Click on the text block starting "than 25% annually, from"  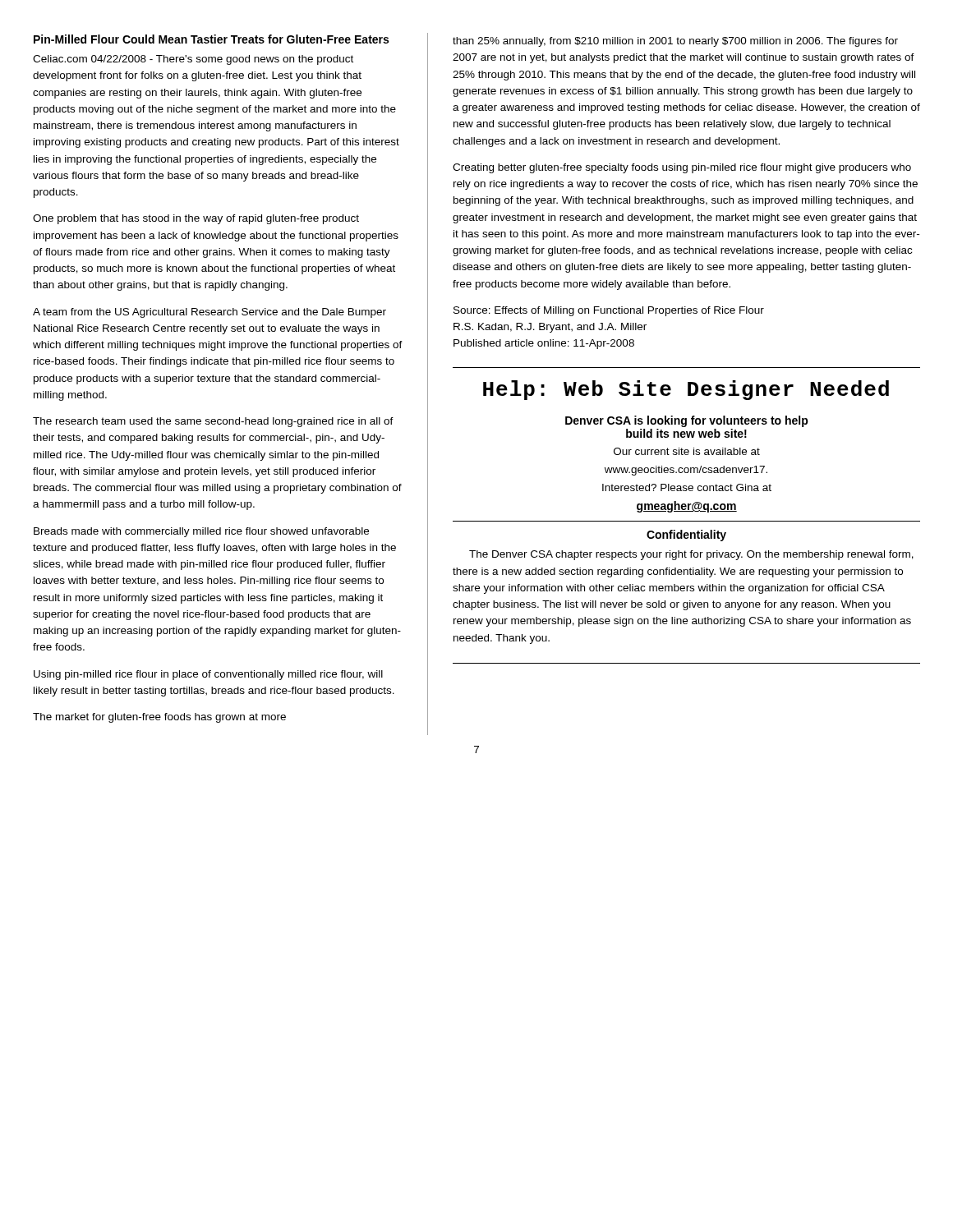coord(686,91)
